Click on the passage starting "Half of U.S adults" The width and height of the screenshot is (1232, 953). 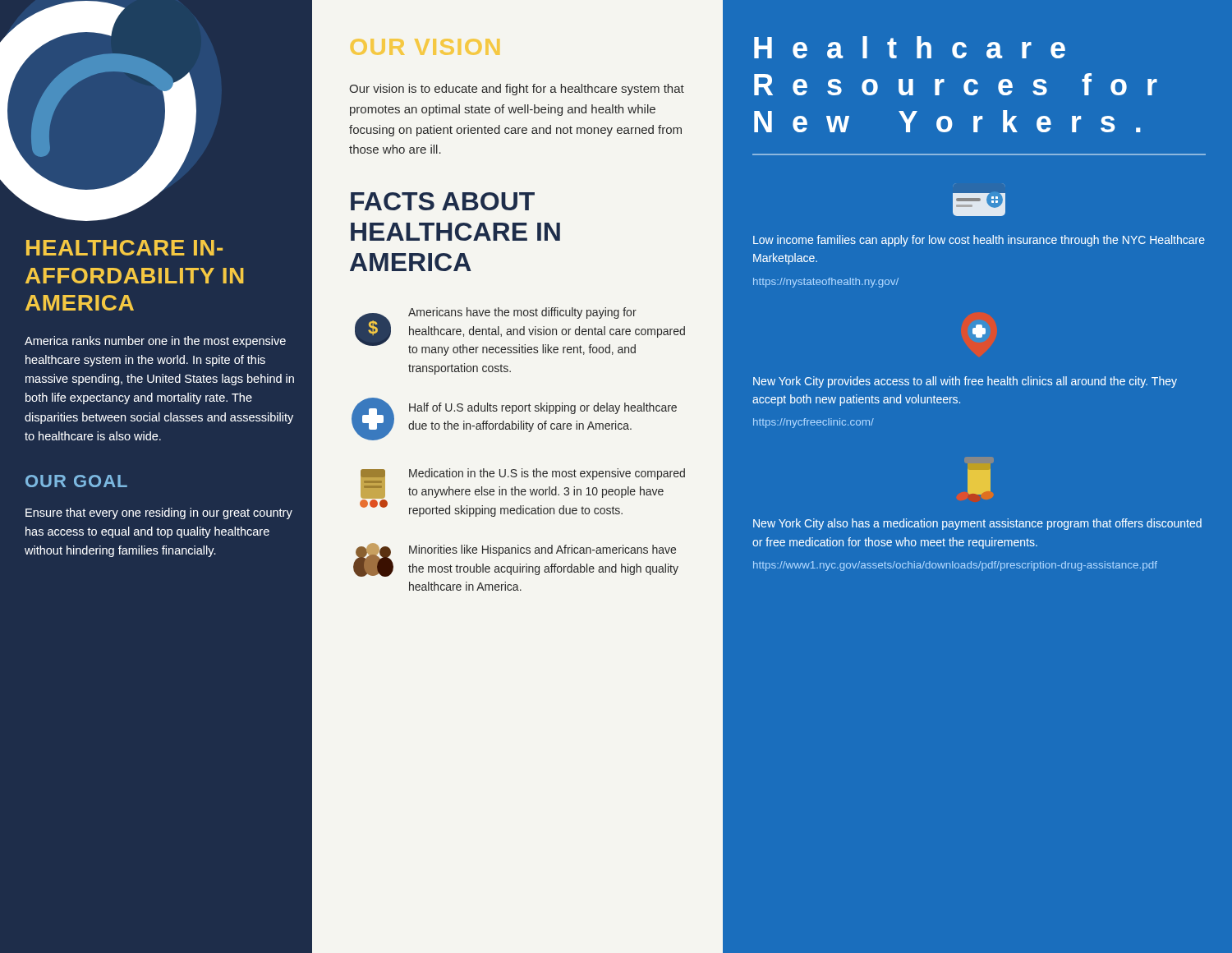tap(543, 417)
